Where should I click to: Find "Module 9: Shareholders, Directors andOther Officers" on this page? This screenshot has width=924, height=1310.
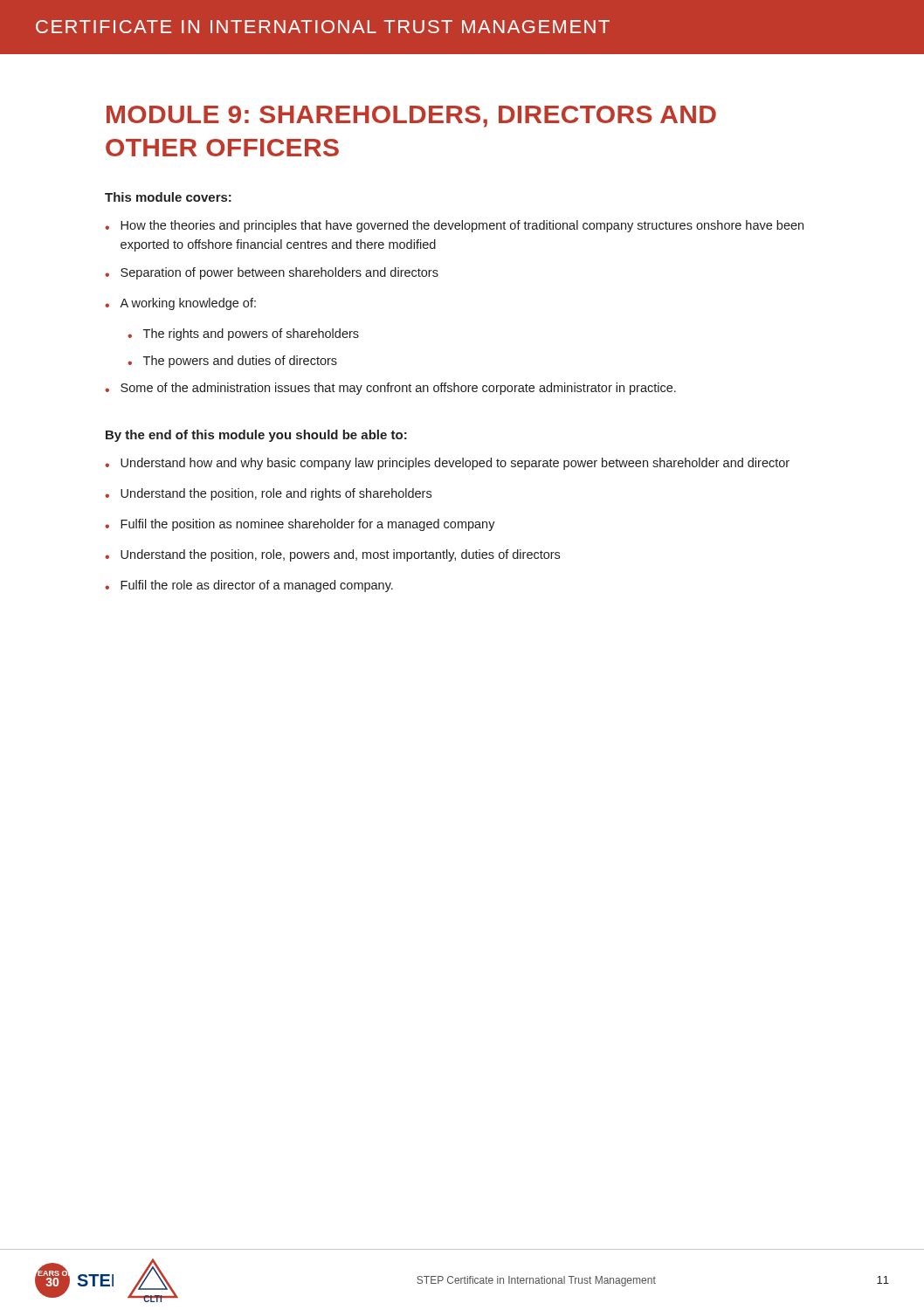click(411, 130)
